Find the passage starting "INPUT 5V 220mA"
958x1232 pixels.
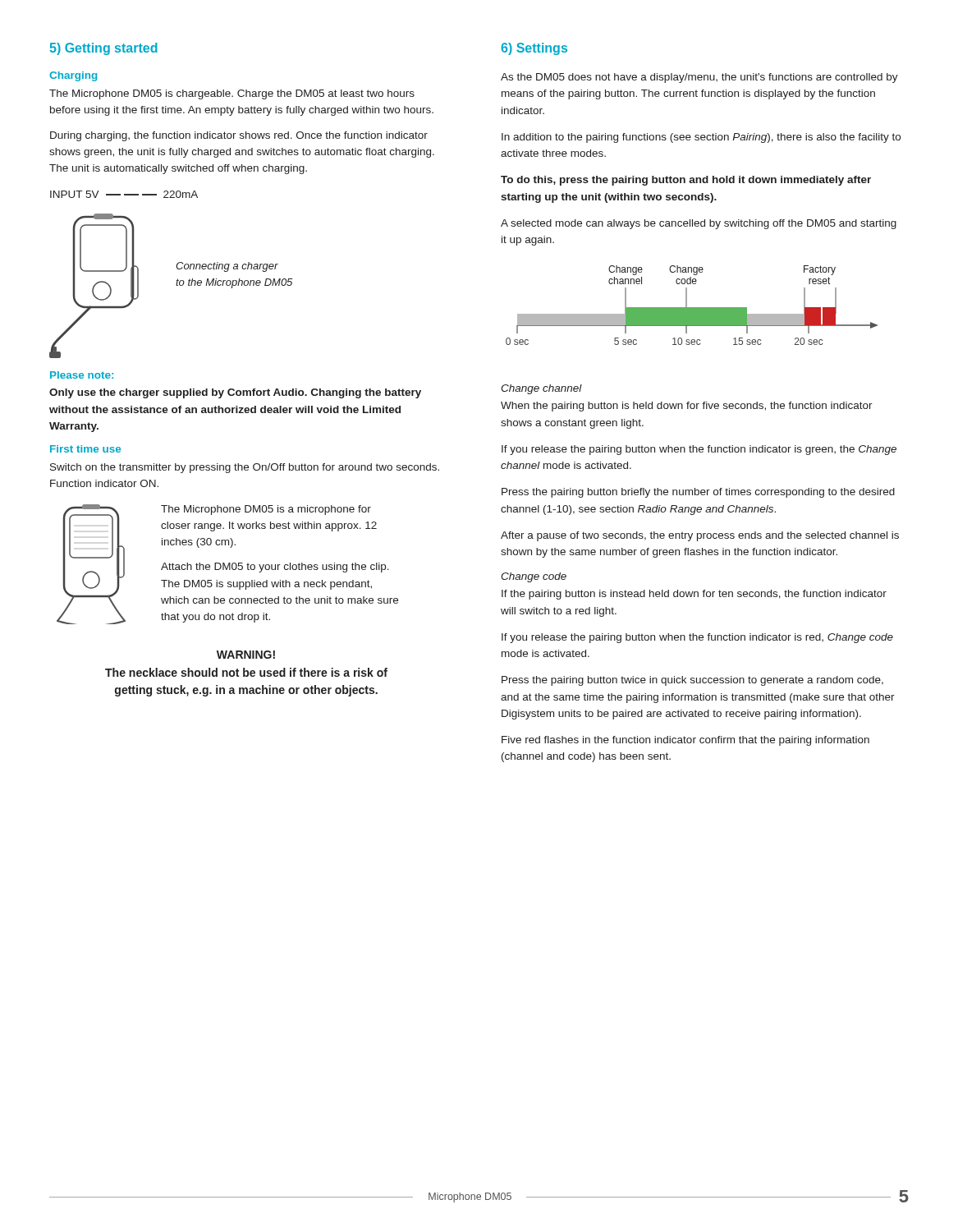(124, 194)
